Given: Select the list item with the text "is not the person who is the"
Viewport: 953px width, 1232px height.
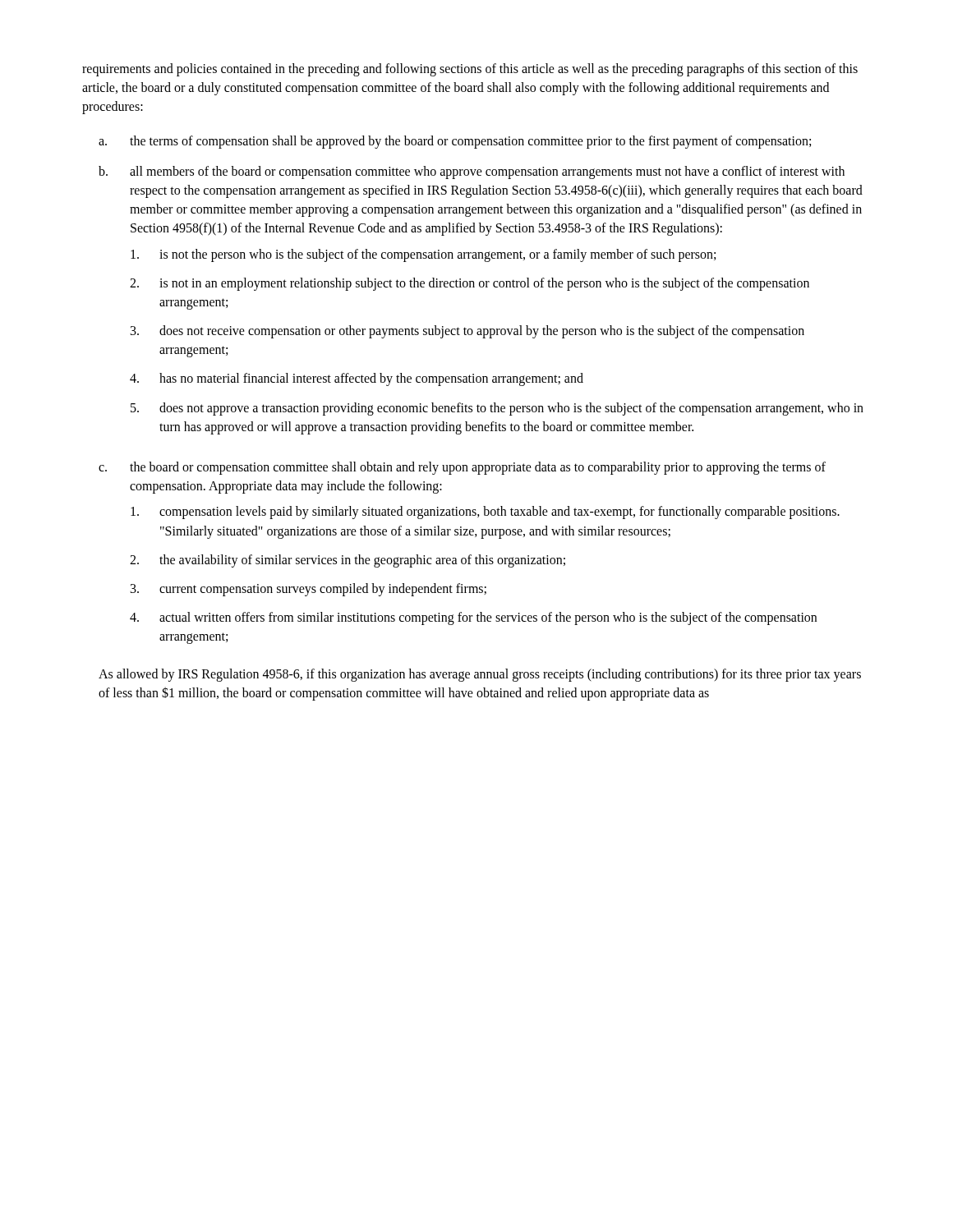Looking at the screenshot, I should tap(423, 254).
